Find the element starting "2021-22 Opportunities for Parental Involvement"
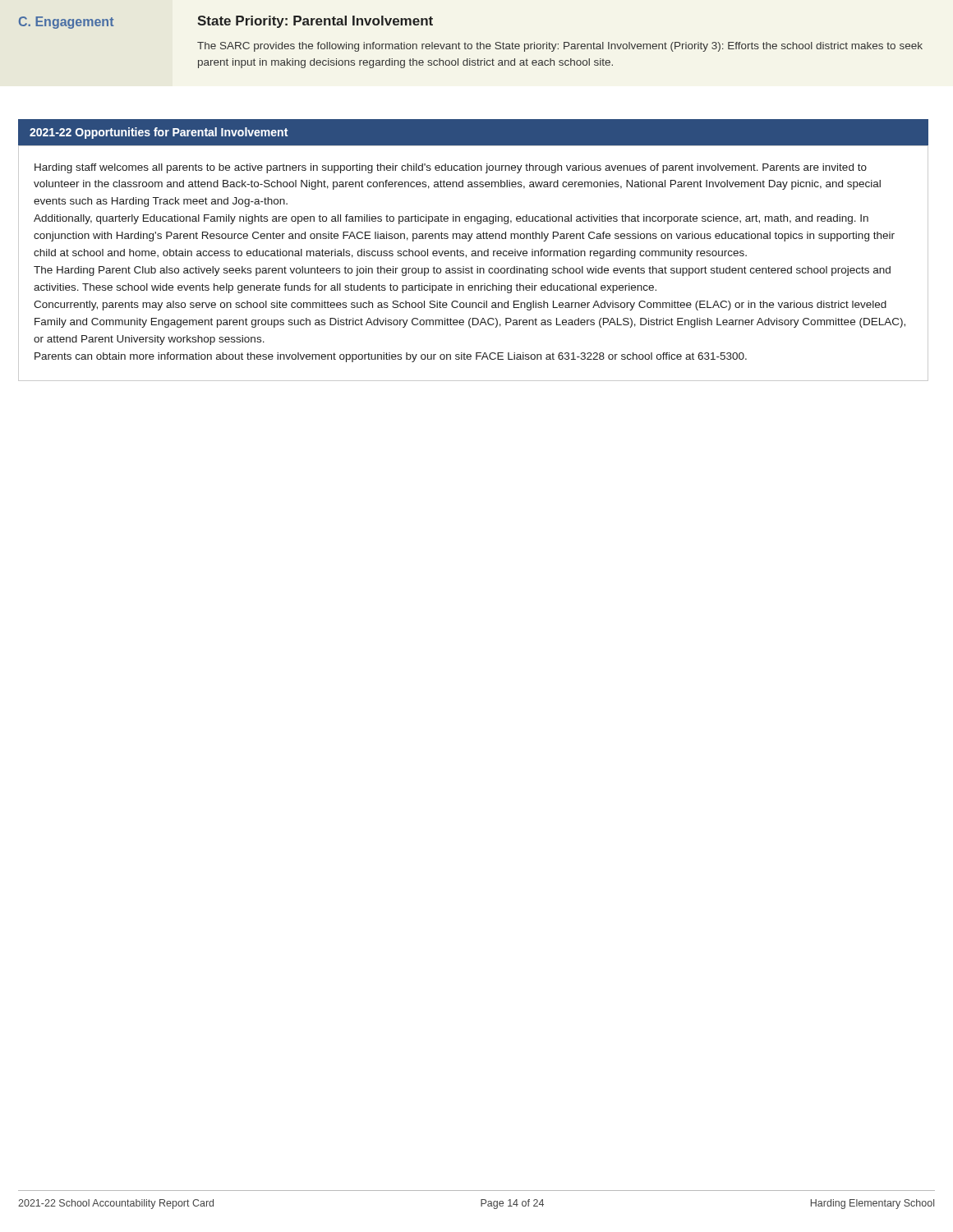 pyautogui.click(x=159, y=132)
